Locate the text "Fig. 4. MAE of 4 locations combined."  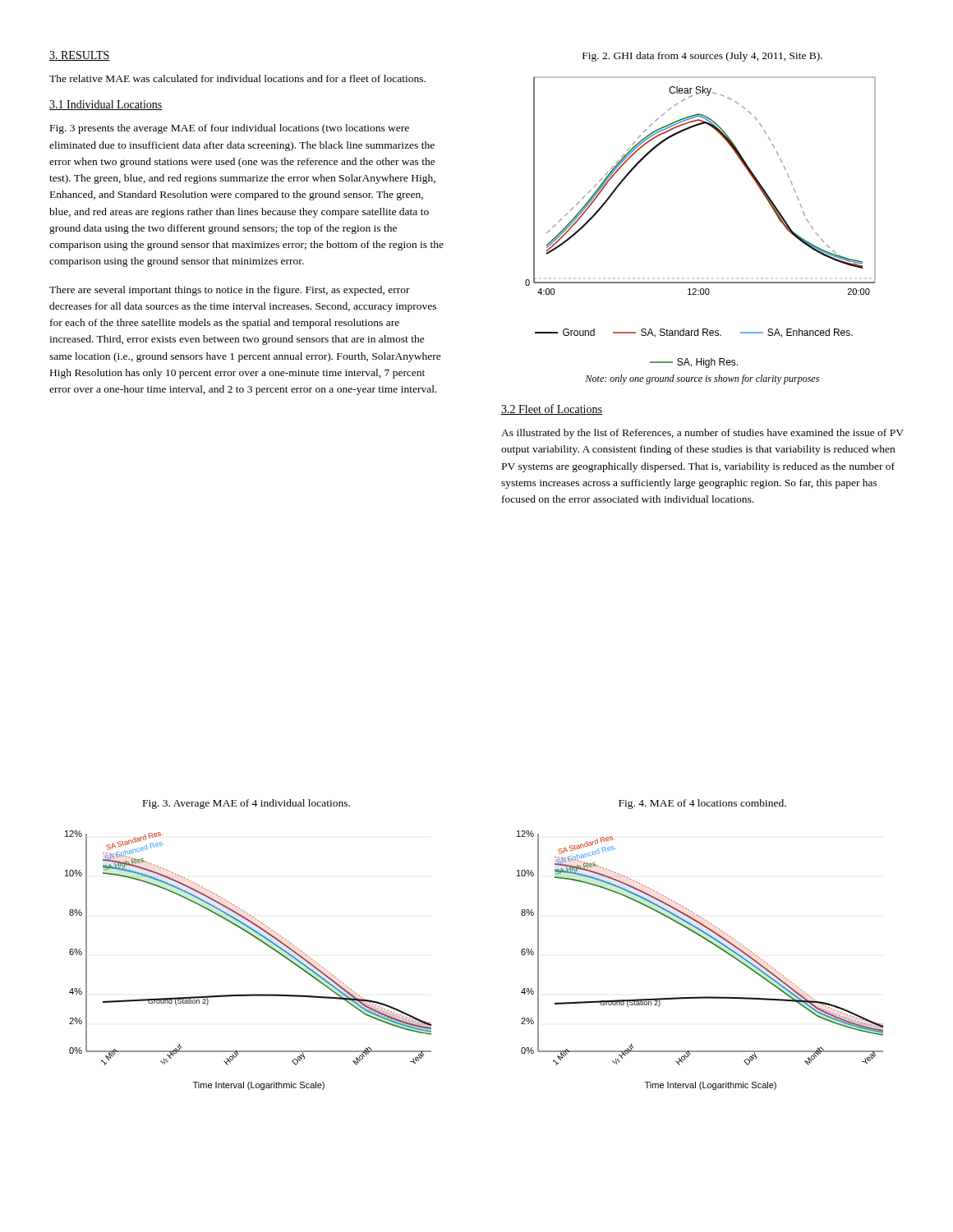702,803
